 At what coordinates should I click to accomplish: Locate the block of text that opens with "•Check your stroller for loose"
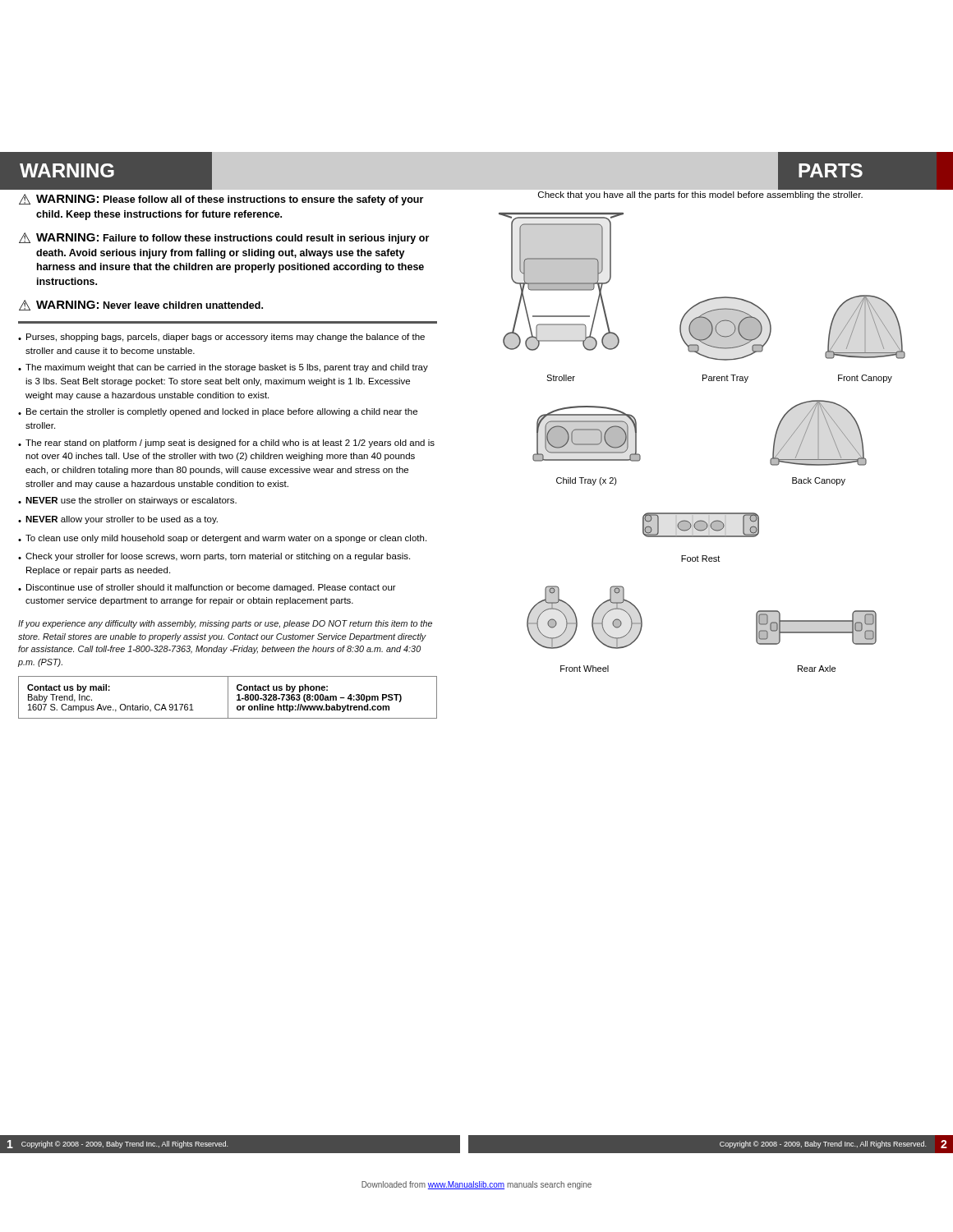coord(228,564)
